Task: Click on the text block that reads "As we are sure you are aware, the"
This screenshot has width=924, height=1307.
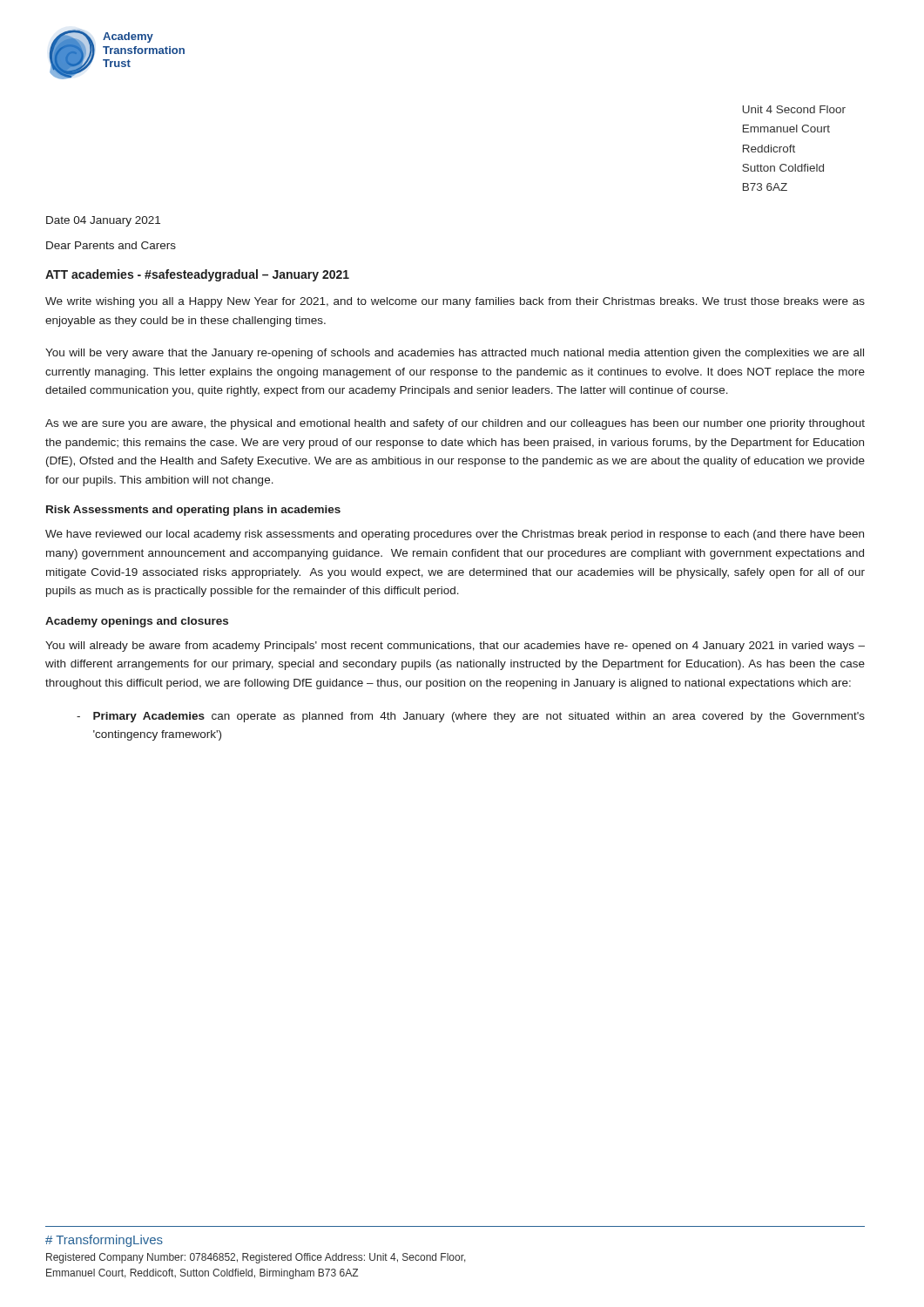Action: tap(455, 451)
